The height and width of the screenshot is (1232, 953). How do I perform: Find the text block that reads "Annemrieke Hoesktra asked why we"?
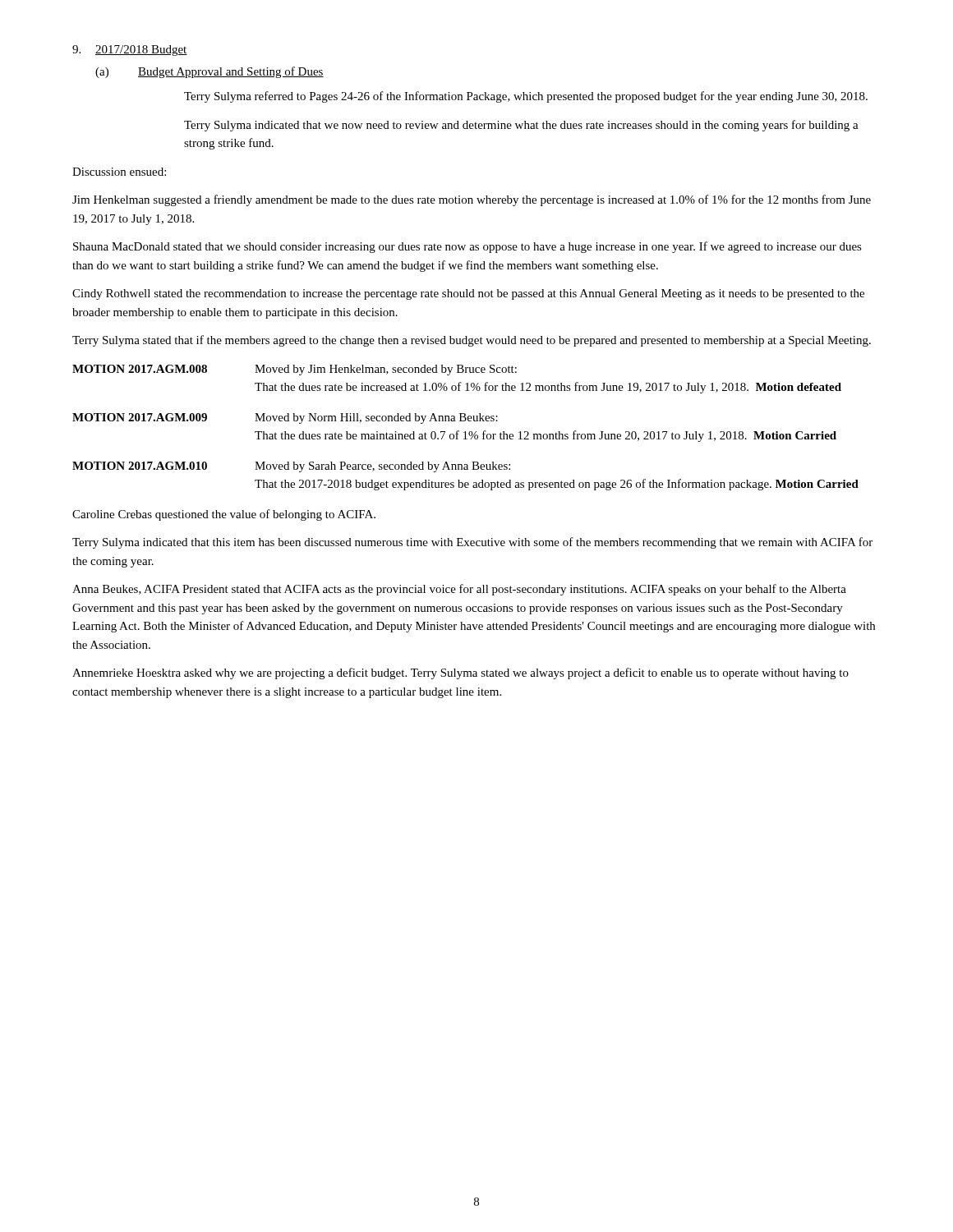pyautogui.click(x=460, y=682)
